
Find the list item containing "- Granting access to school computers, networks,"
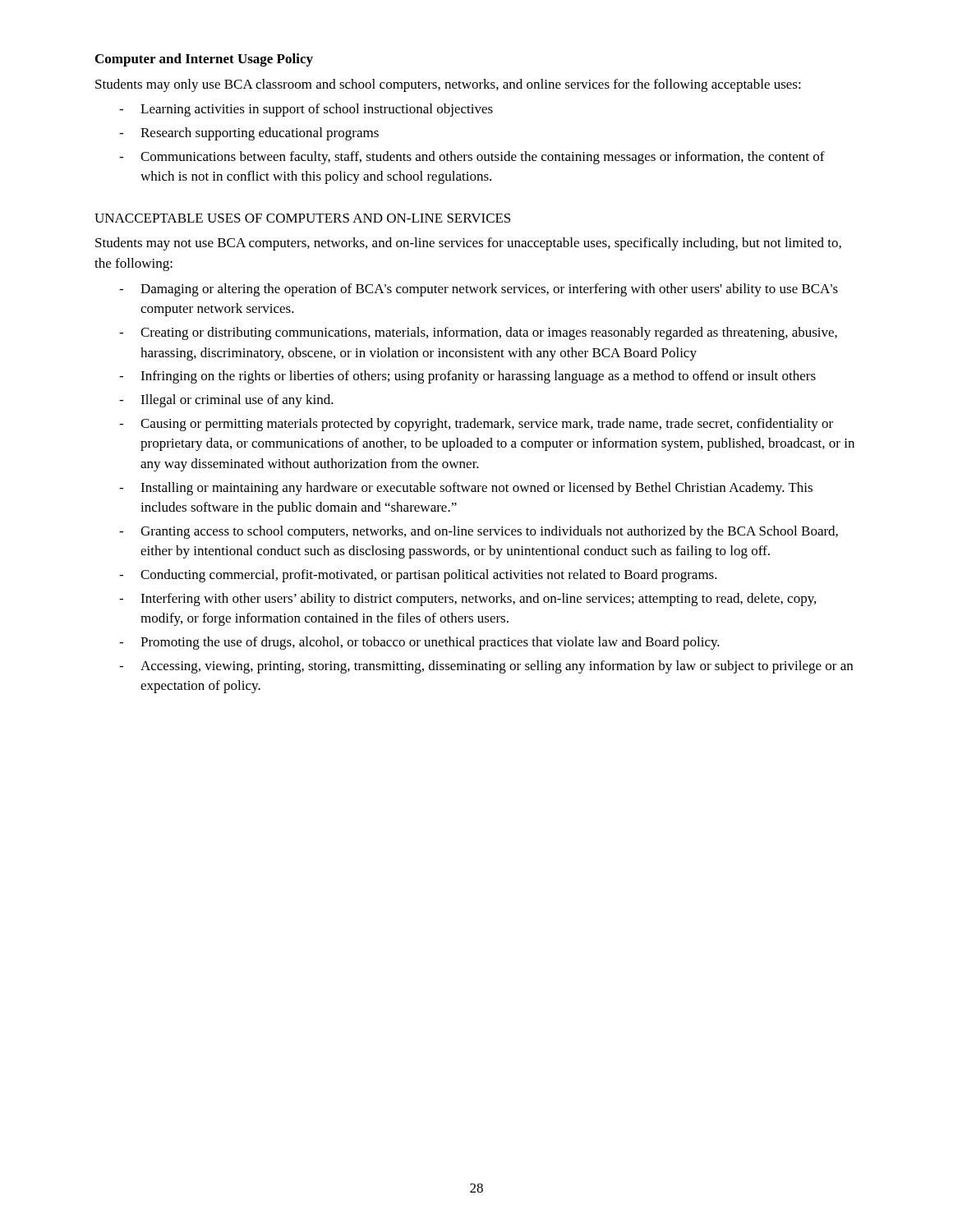pos(489,542)
